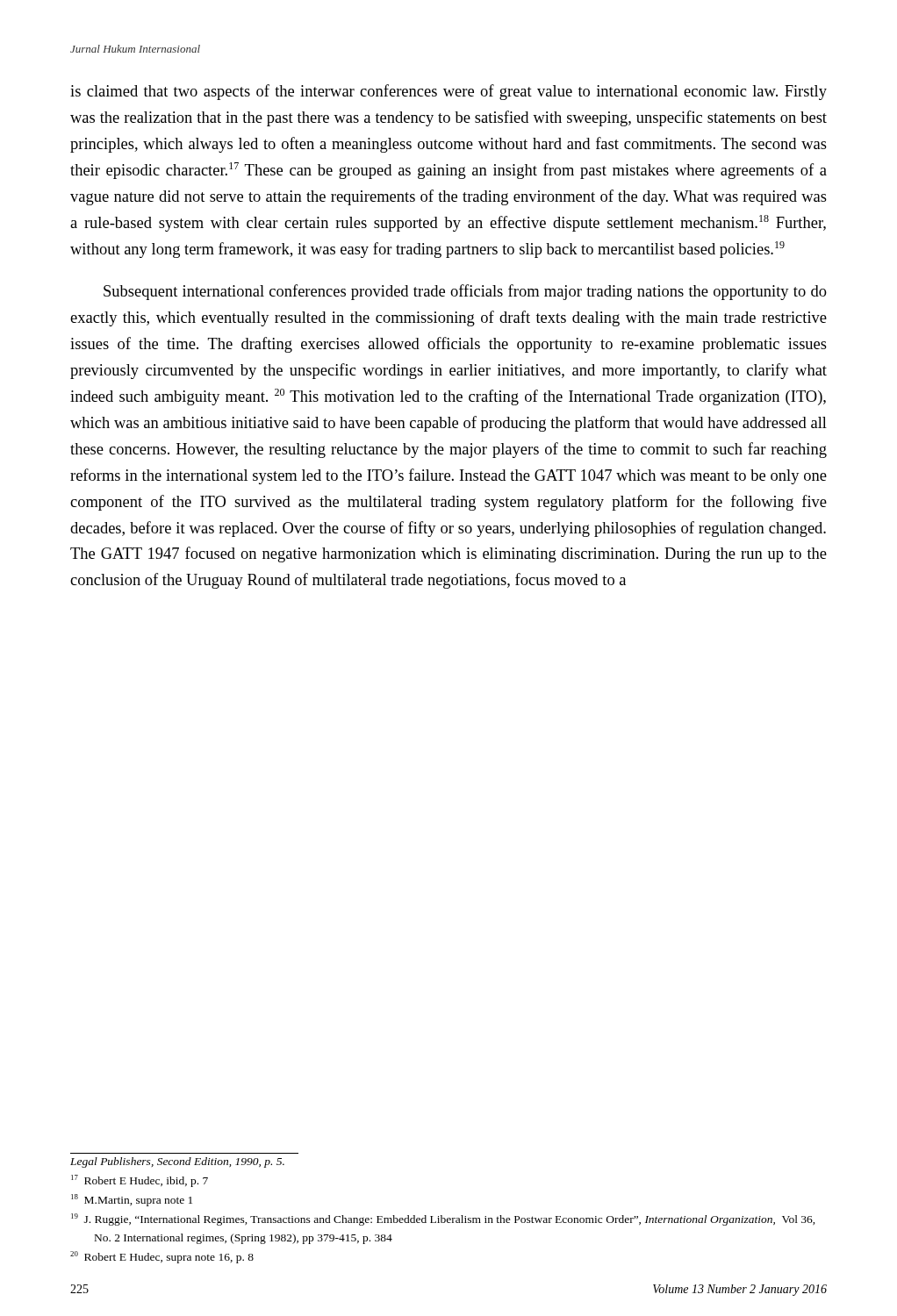This screenshot has height=1316, width=897.
Task: Select the region starting "Legal Publishers, Second Edition, 1990, p. 5. 17"
Action: [448, 1209]
